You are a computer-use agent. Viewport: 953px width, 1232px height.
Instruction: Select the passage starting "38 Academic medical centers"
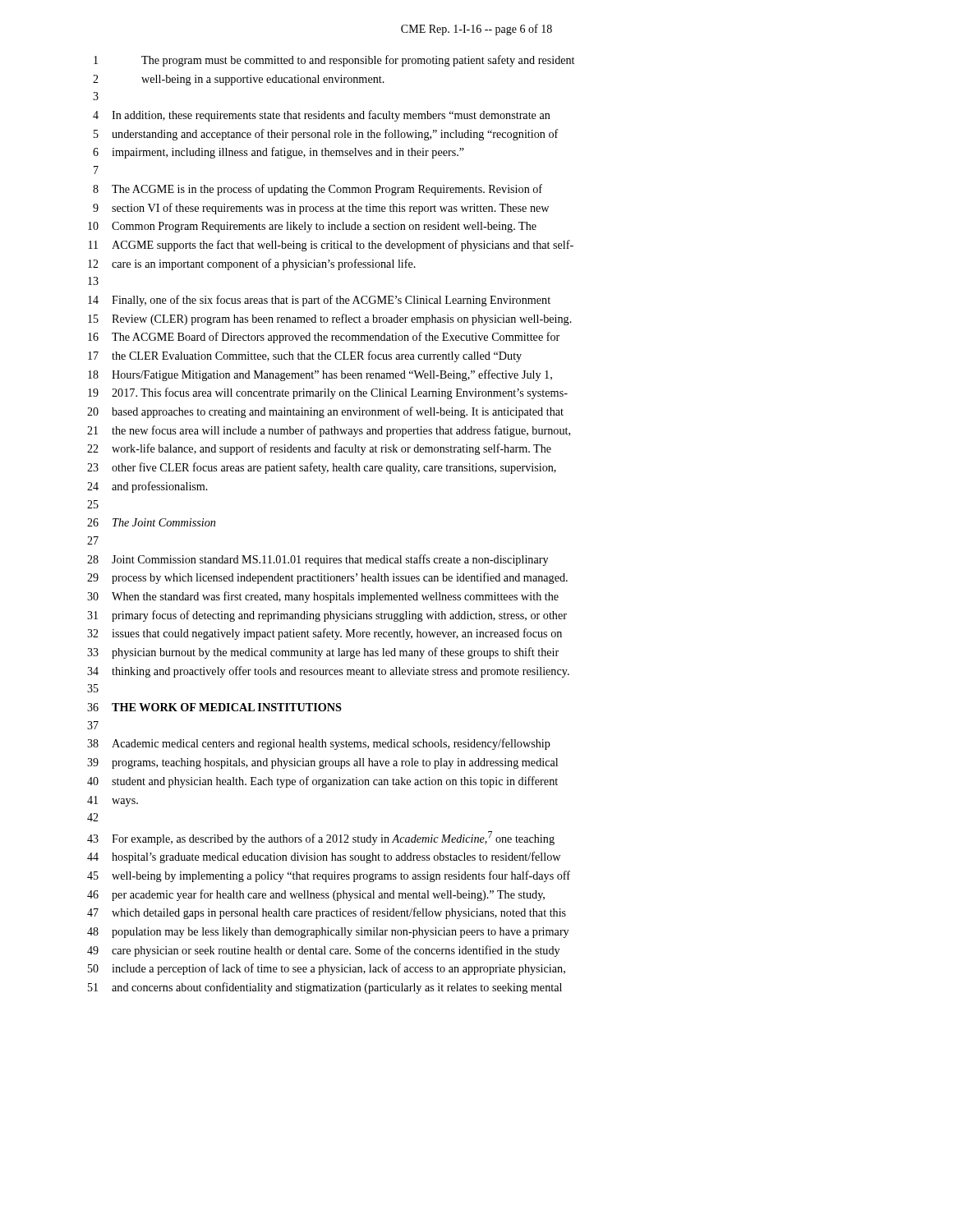pyautogui.click(x=476, y=772)
